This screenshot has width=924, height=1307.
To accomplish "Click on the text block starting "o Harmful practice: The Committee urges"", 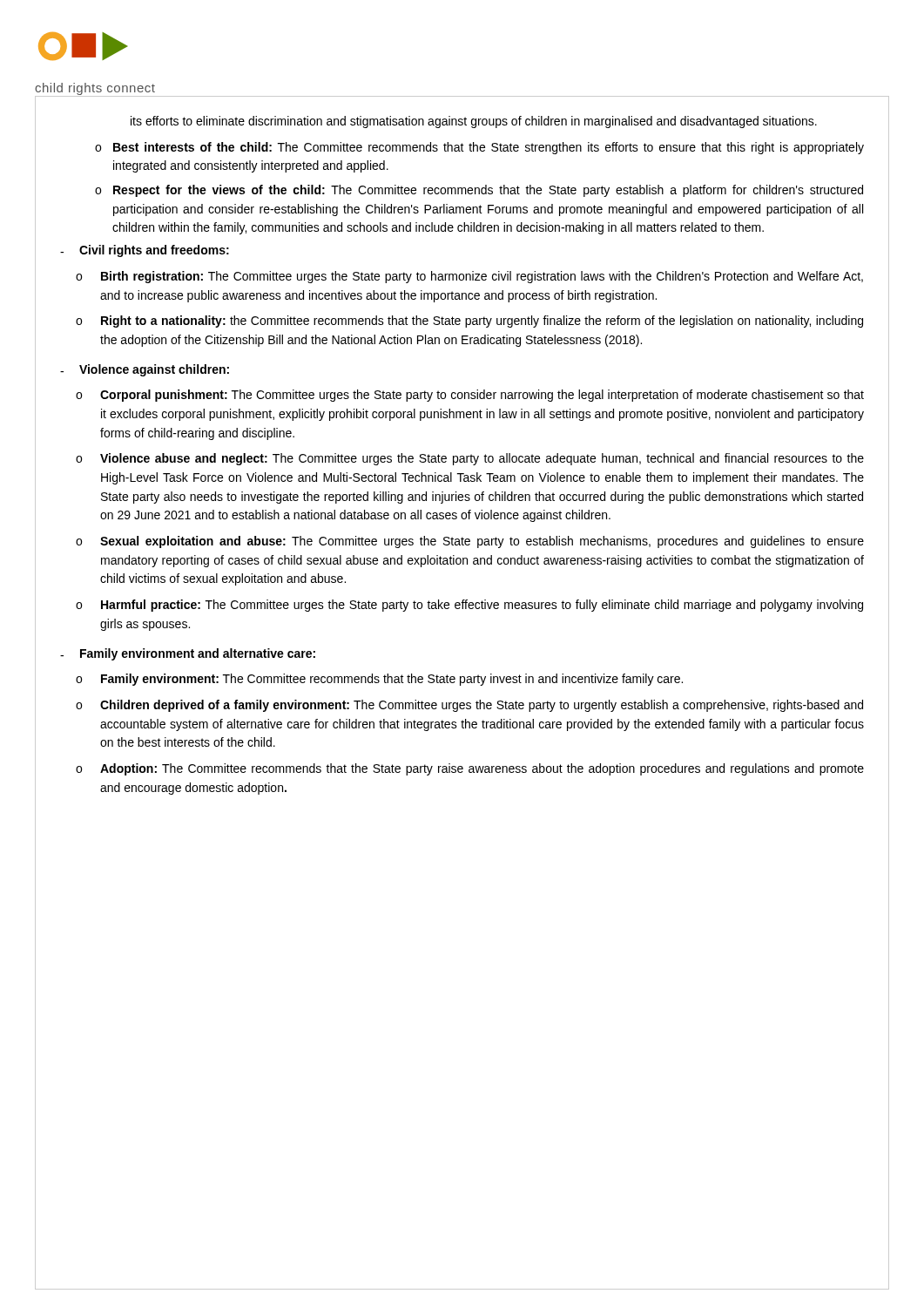I will tap(470, 615).
